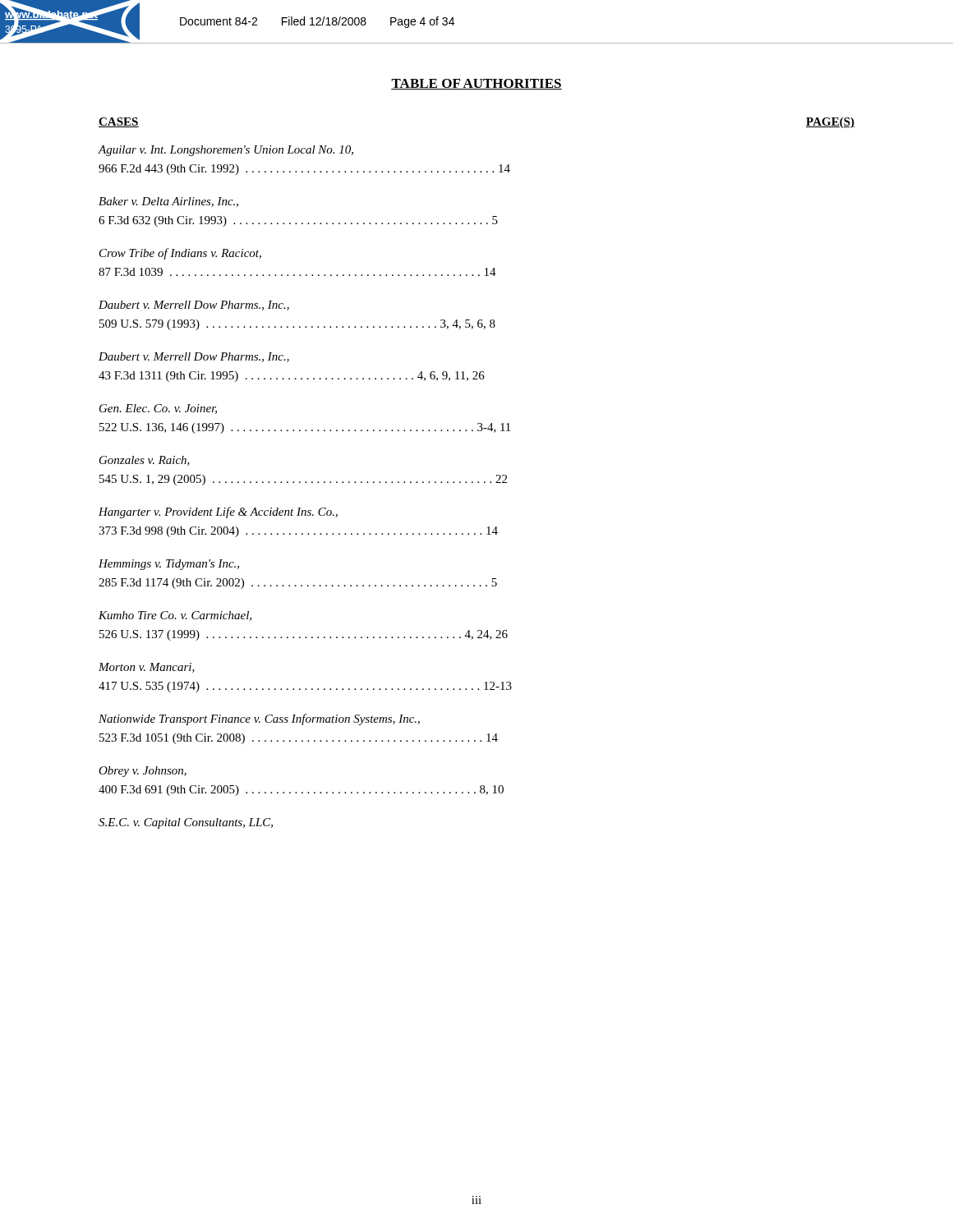This screenshot has height=1232, width=953.
Task: Find the region starting "TABLE OF AUTHORITIES"
Action: 476,83
